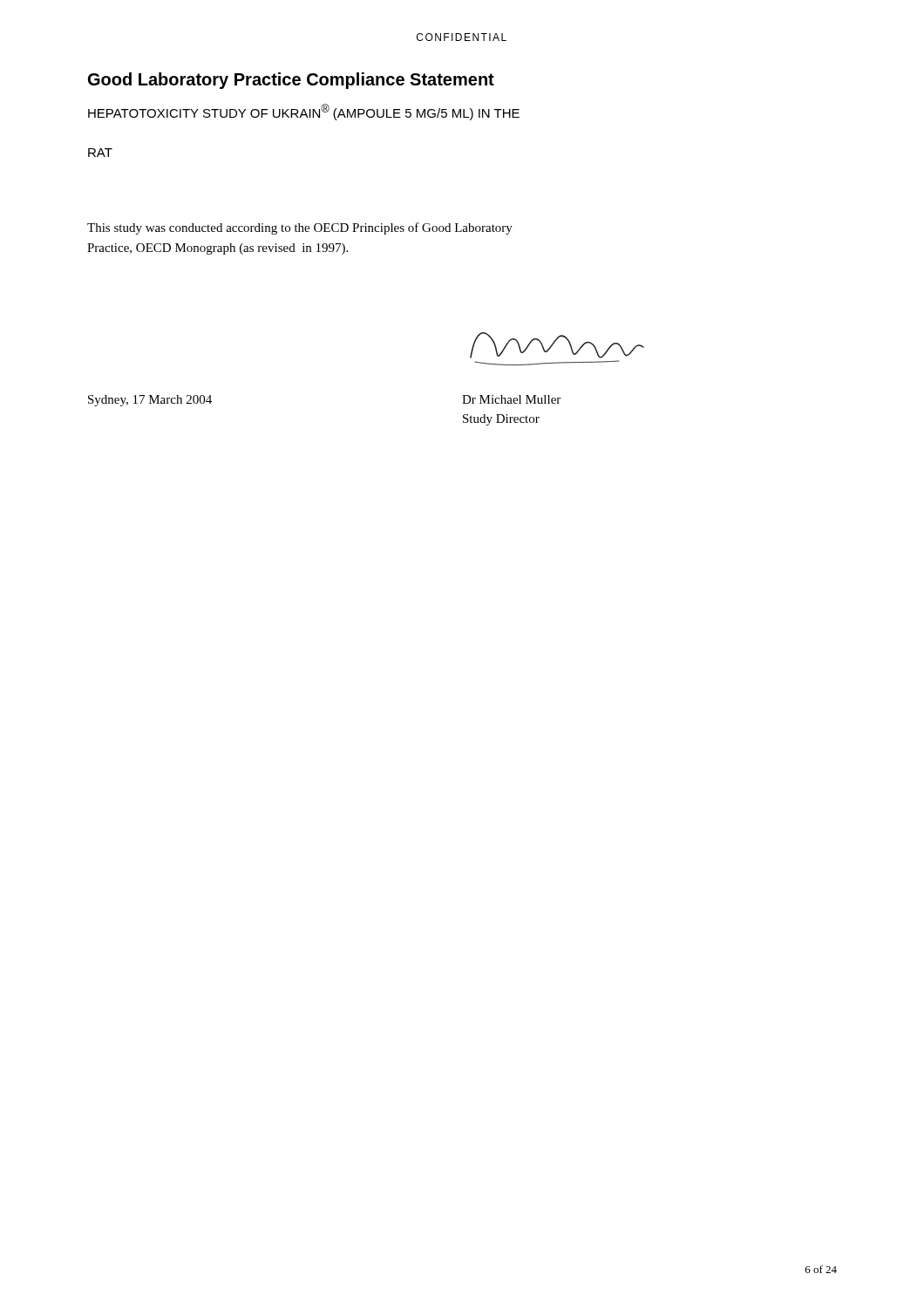Find the text starting "Good Laboratory Practice Compliance Statement"
This screenshot has height=1308, width=924.
(x=291, y=79)
